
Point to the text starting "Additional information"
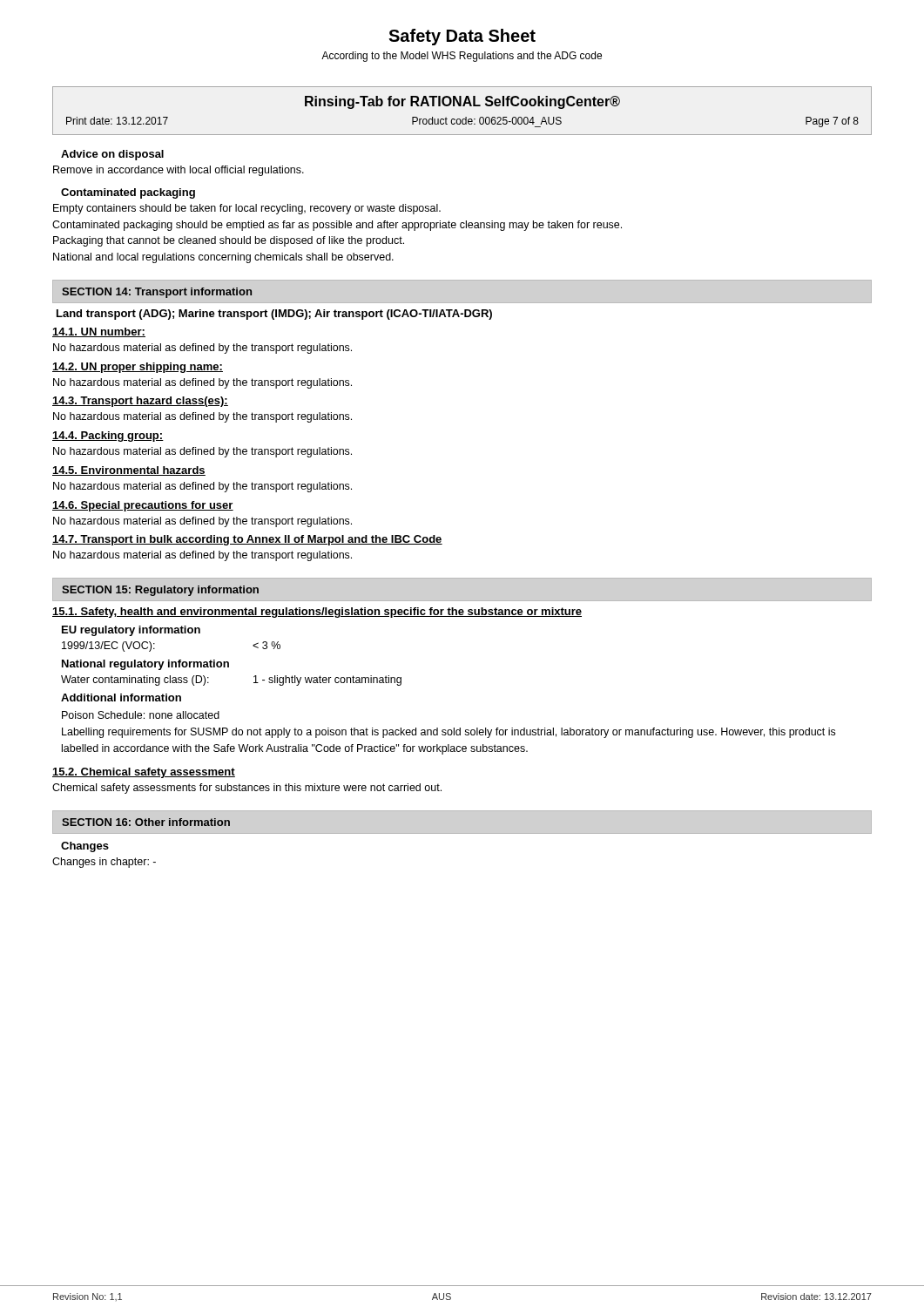click(121, 698)
